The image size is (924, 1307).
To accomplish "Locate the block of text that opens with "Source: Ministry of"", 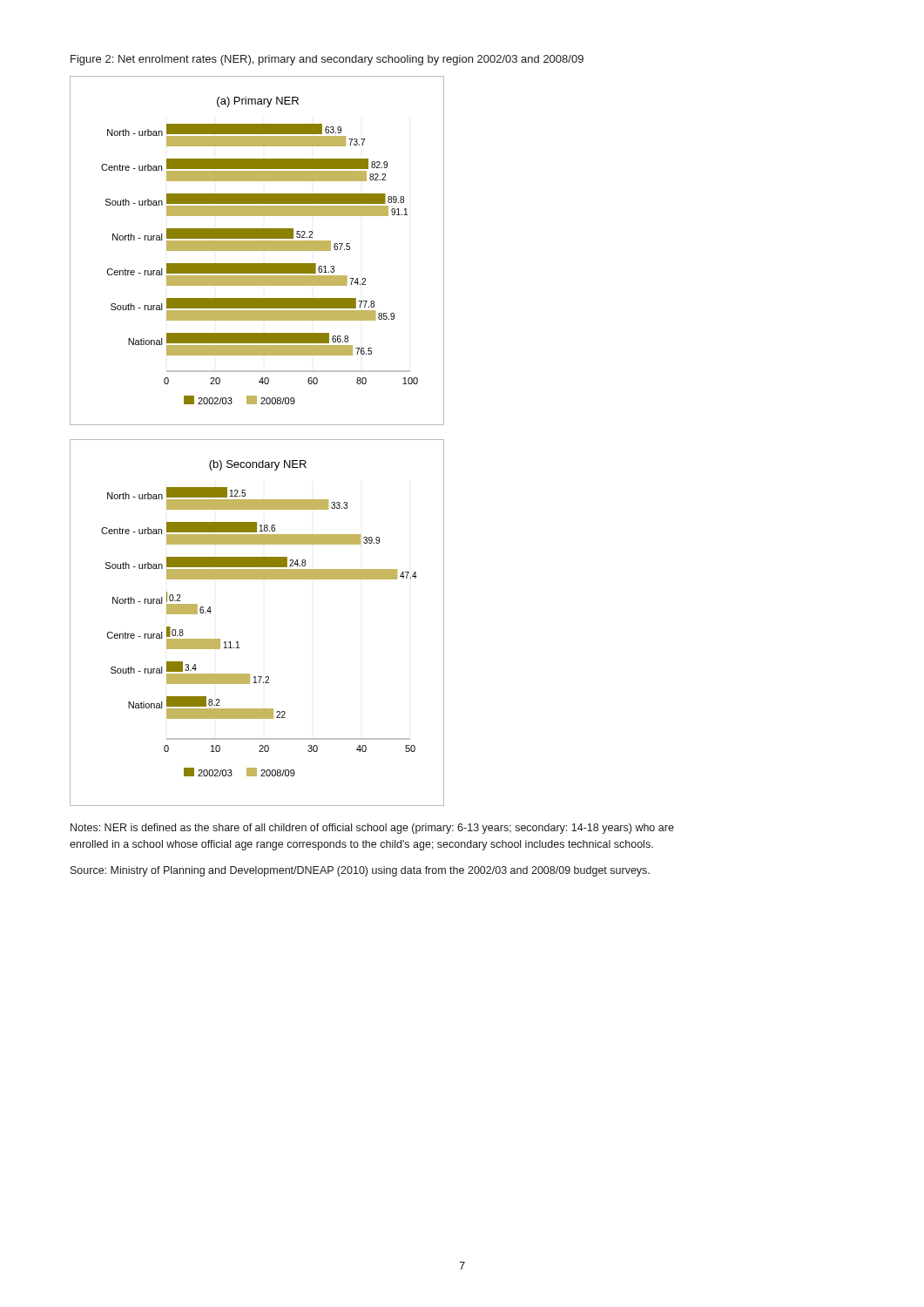I will pos(360,870).
